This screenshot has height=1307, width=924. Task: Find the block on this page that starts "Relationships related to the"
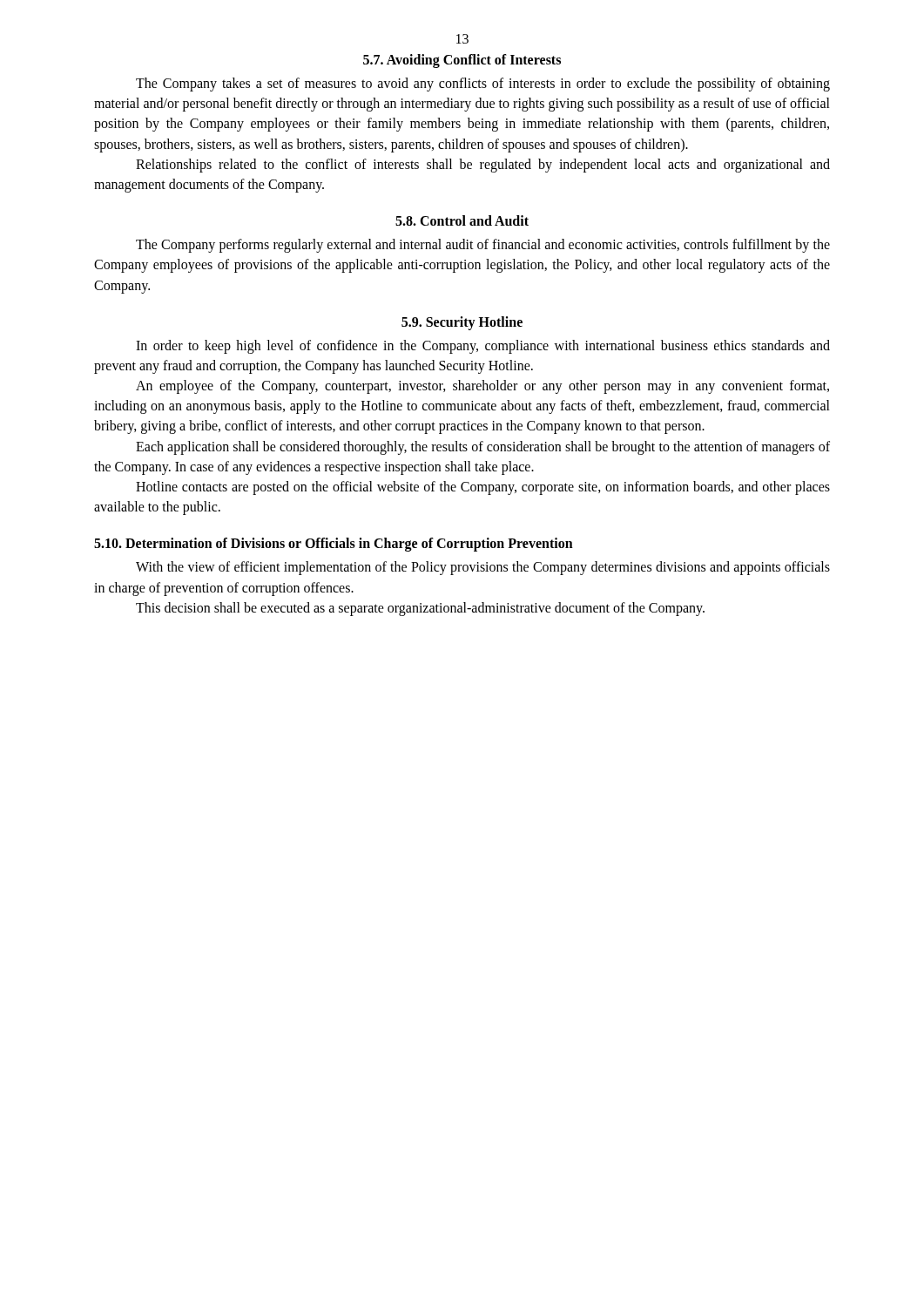[462, 174]
